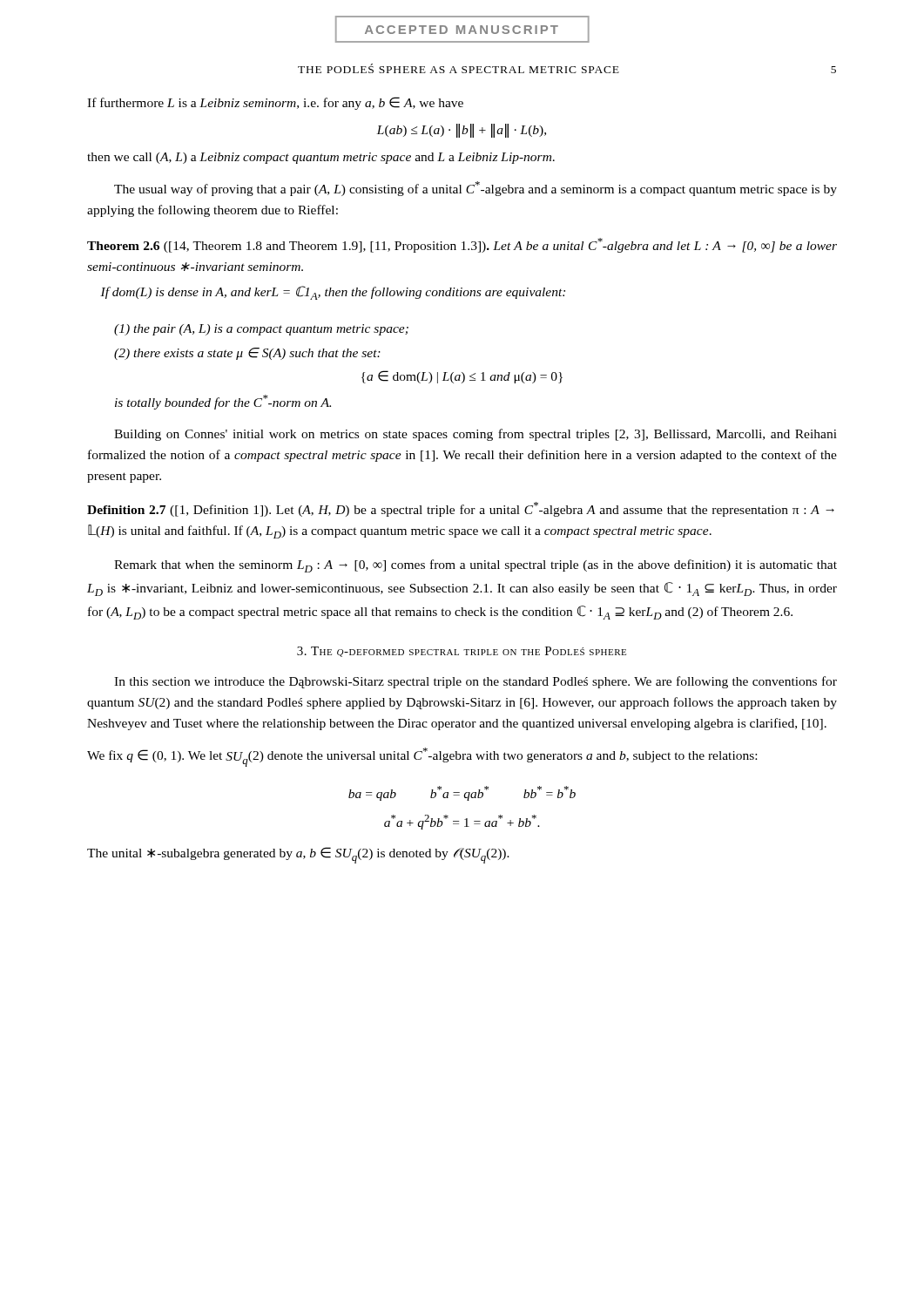Locate the text block that says "The unital ∗-subalgebra generated by"
This screenshot has height=1307, width=924.
(298, 854)
